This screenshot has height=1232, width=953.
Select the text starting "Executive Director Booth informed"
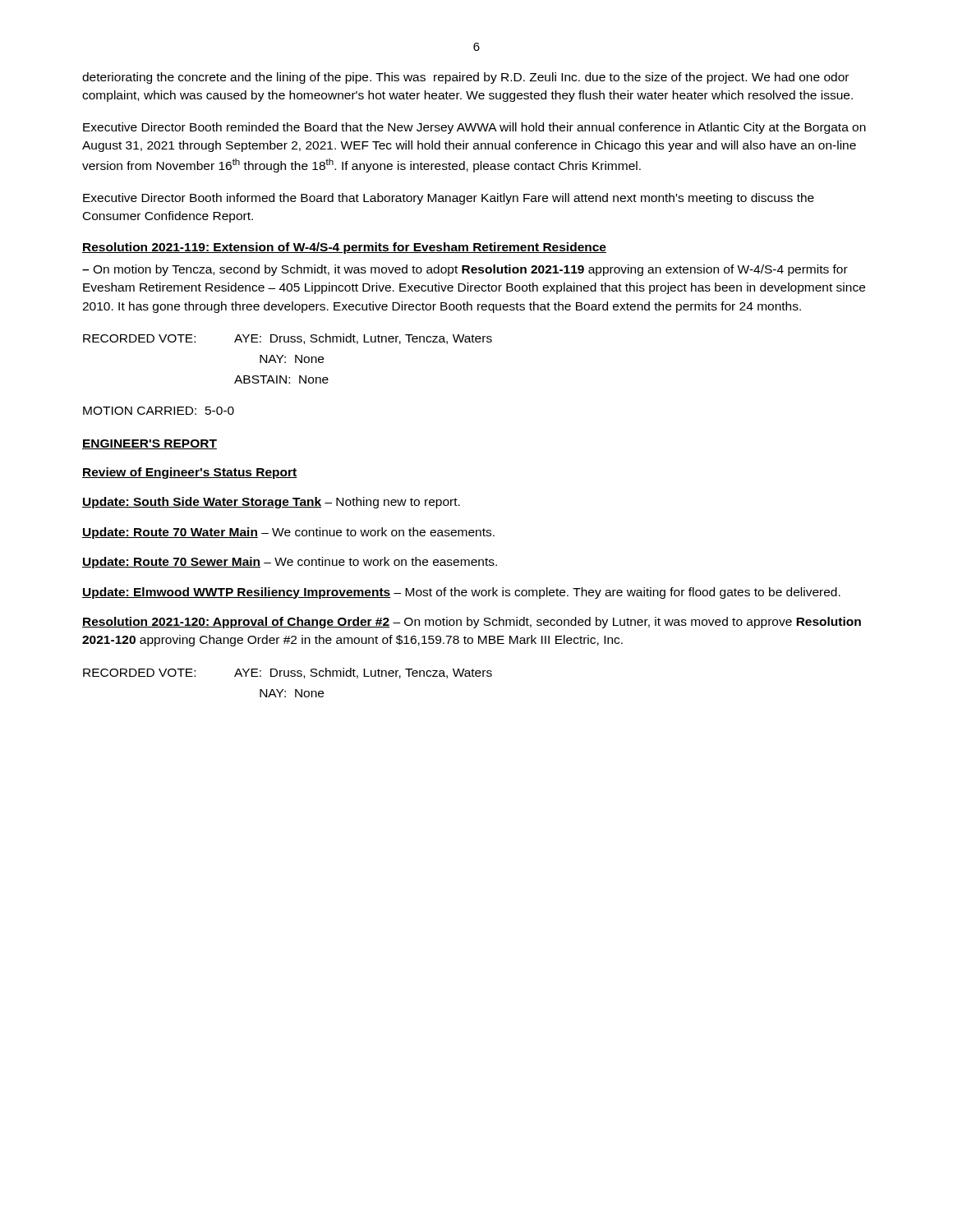click(x=448, y=206)
